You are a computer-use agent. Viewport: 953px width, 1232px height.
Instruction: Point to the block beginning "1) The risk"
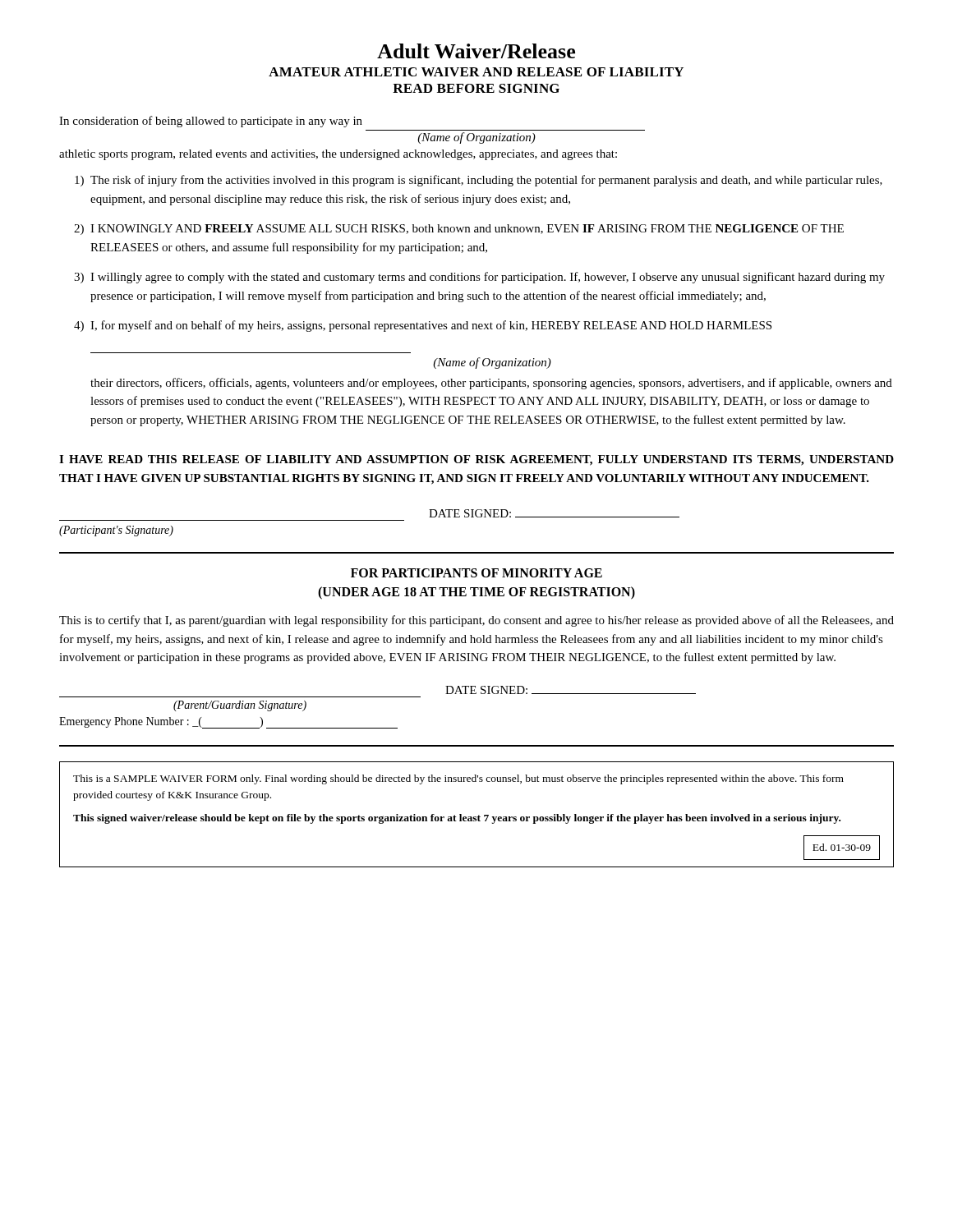(x=476, y=189)
